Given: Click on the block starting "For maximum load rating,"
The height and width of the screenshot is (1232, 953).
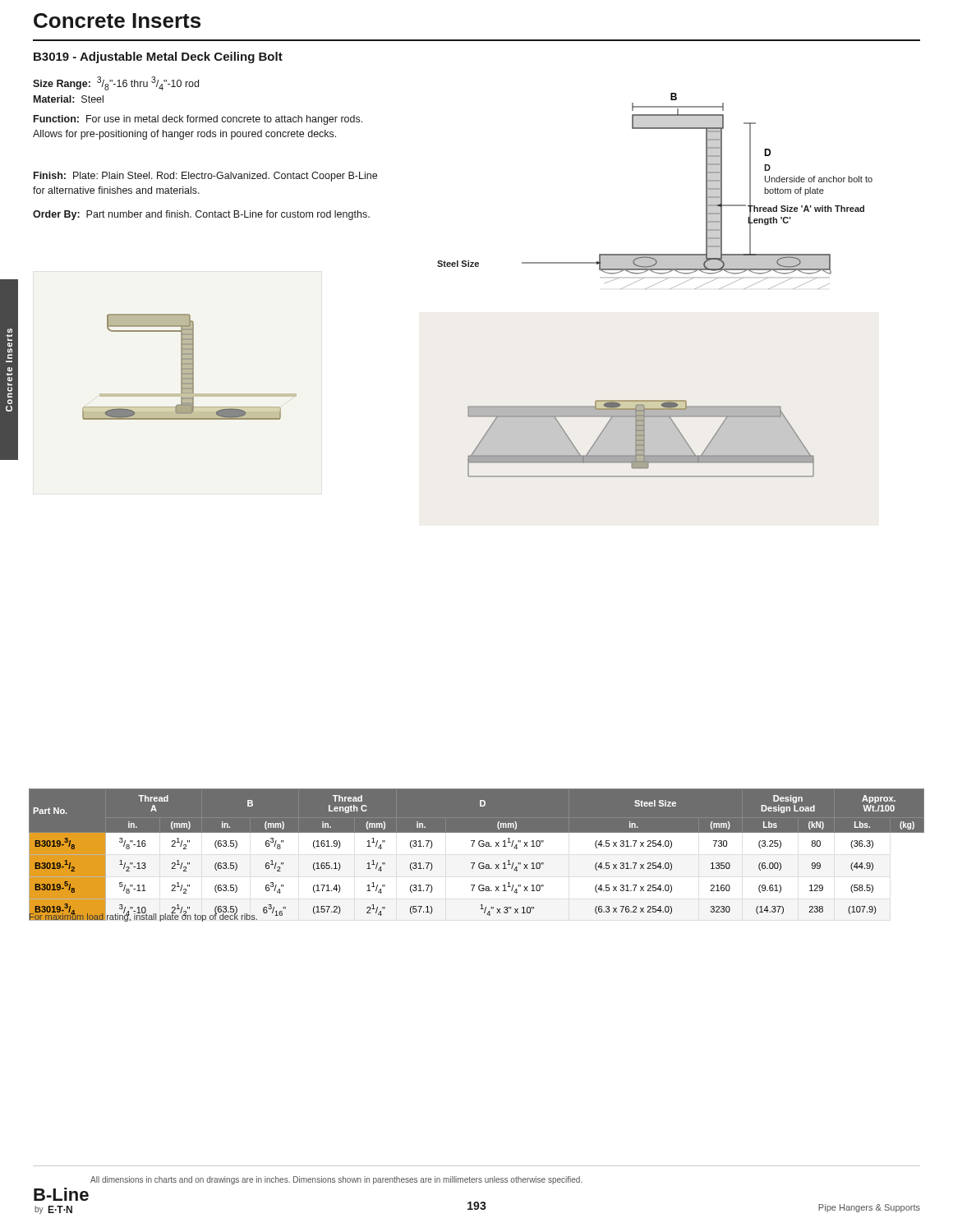Looking at the screenshot, I should tap(143, 917).
